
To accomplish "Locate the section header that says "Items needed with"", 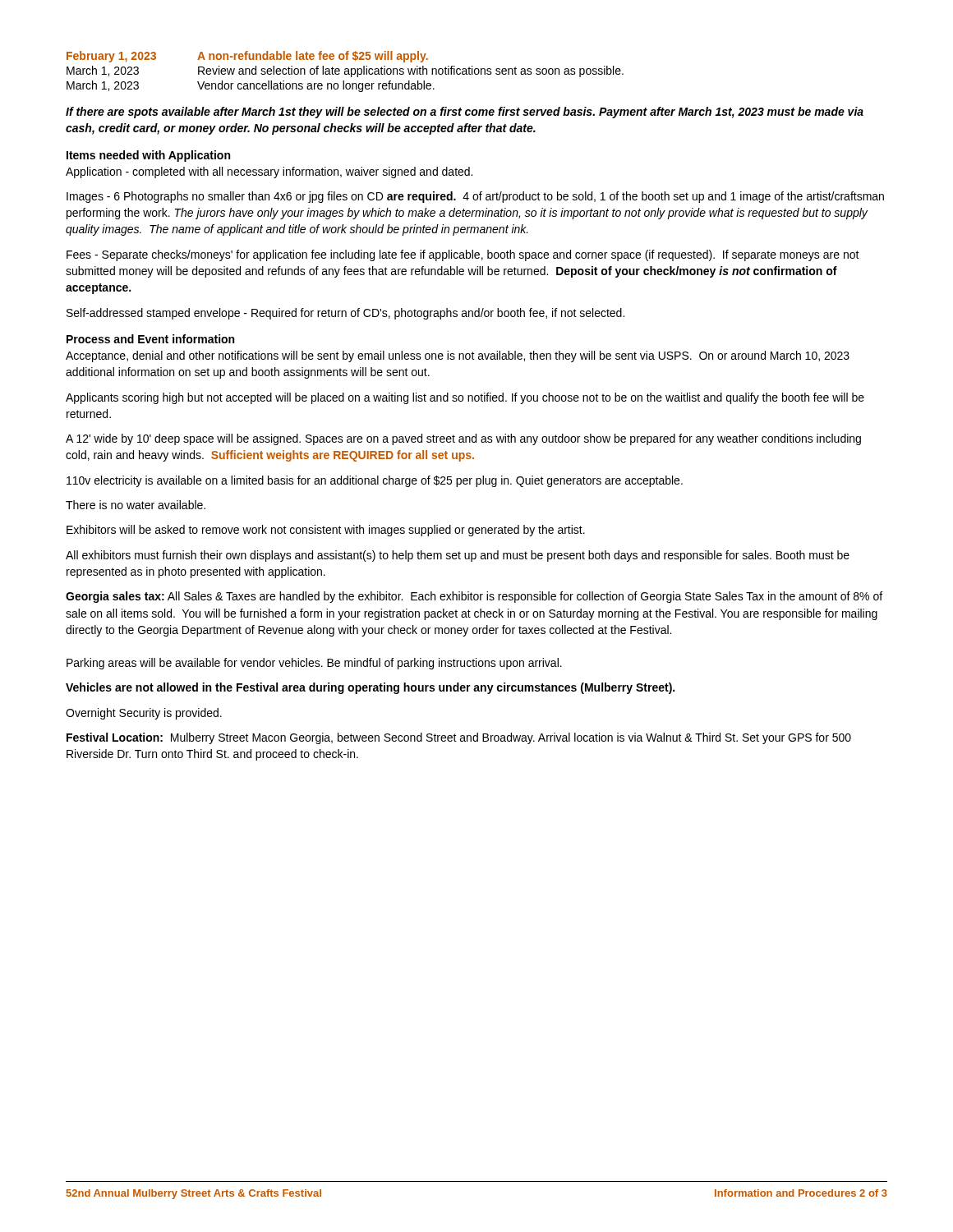I will pos(148,155).
